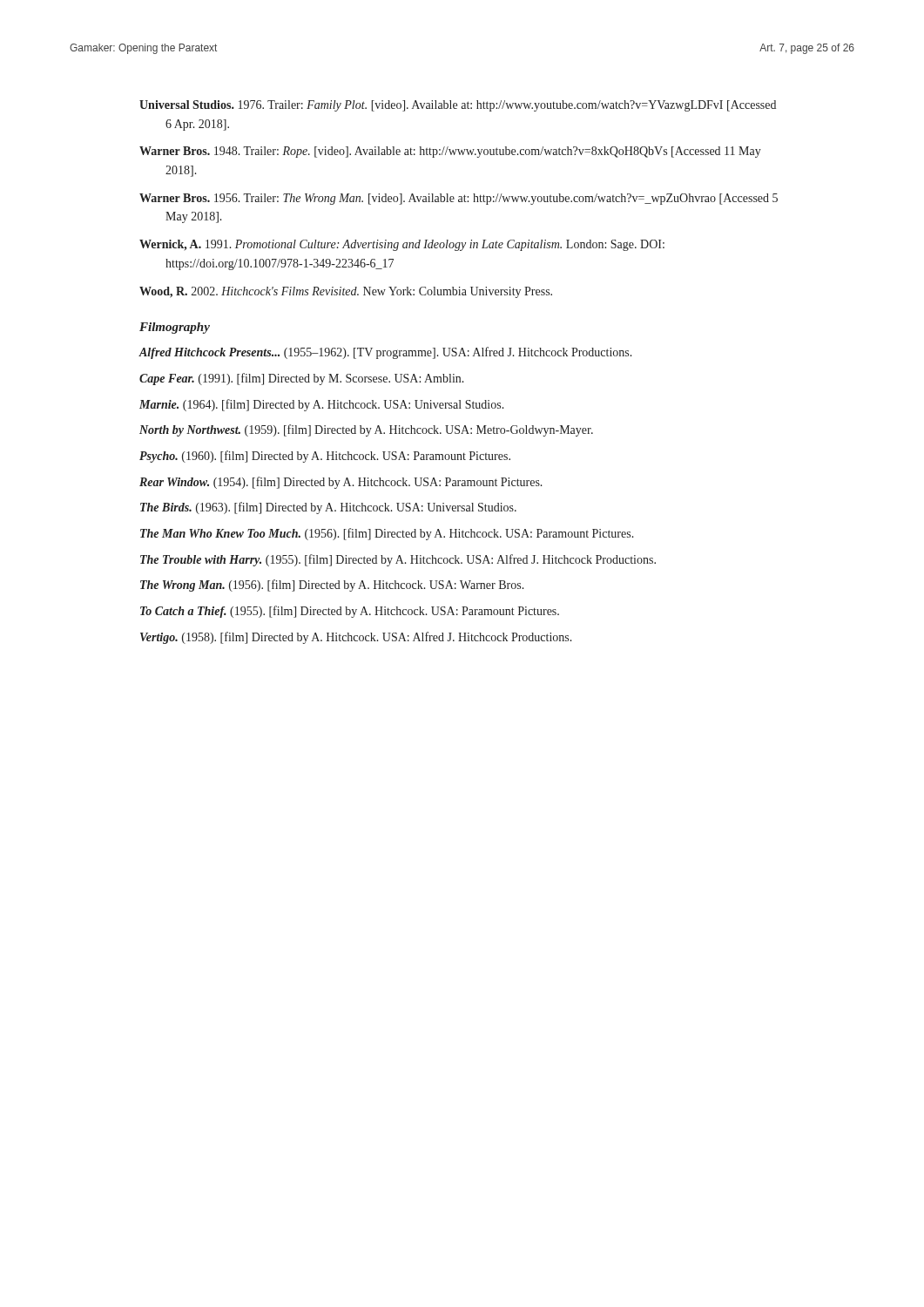Click on the list item with the text "Rear Window. (1954). [film]"

pyautogui.click(x=341, y=482)
